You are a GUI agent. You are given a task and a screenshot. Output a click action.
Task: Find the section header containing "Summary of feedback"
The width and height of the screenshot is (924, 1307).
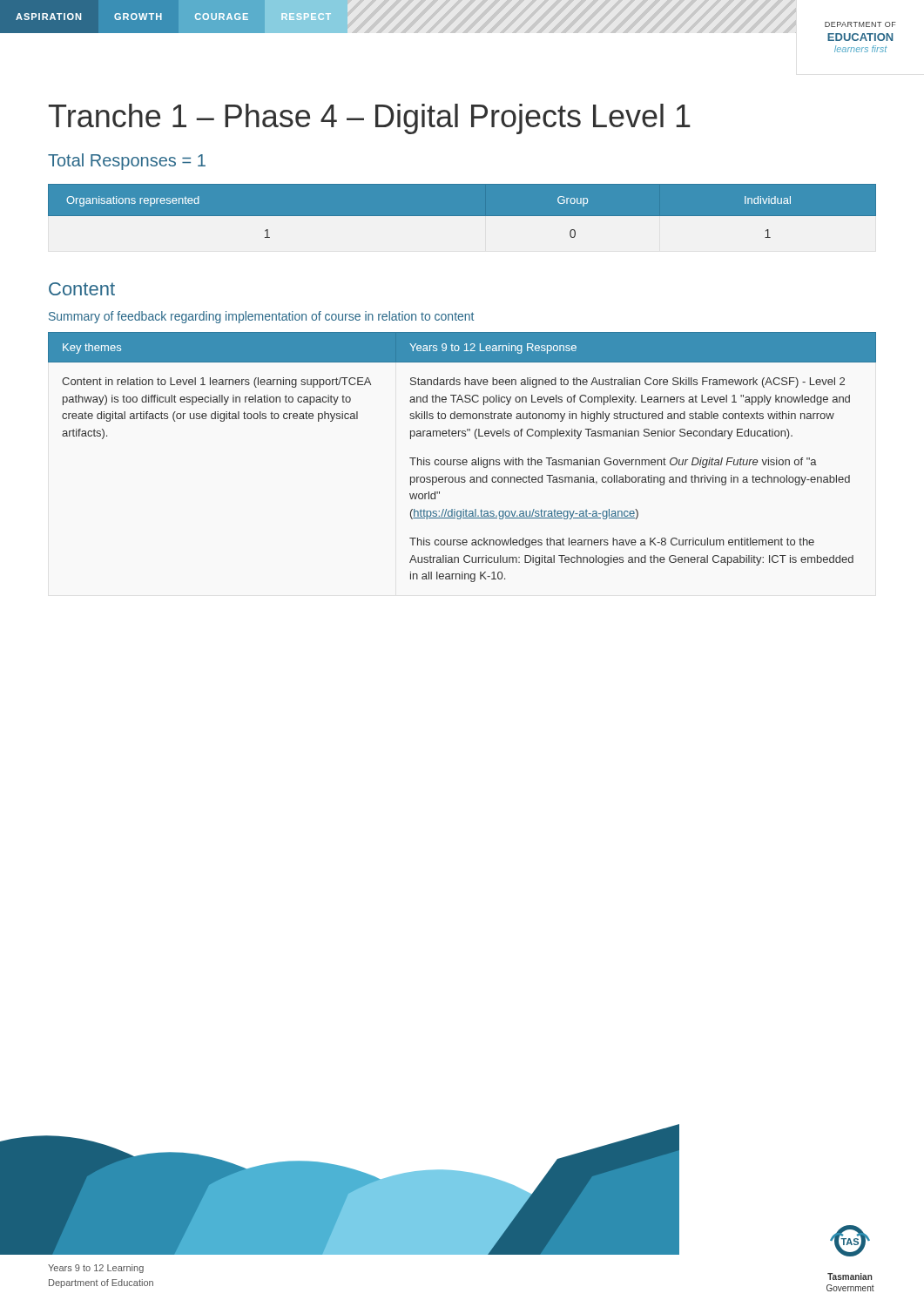(x=462, y=316)
